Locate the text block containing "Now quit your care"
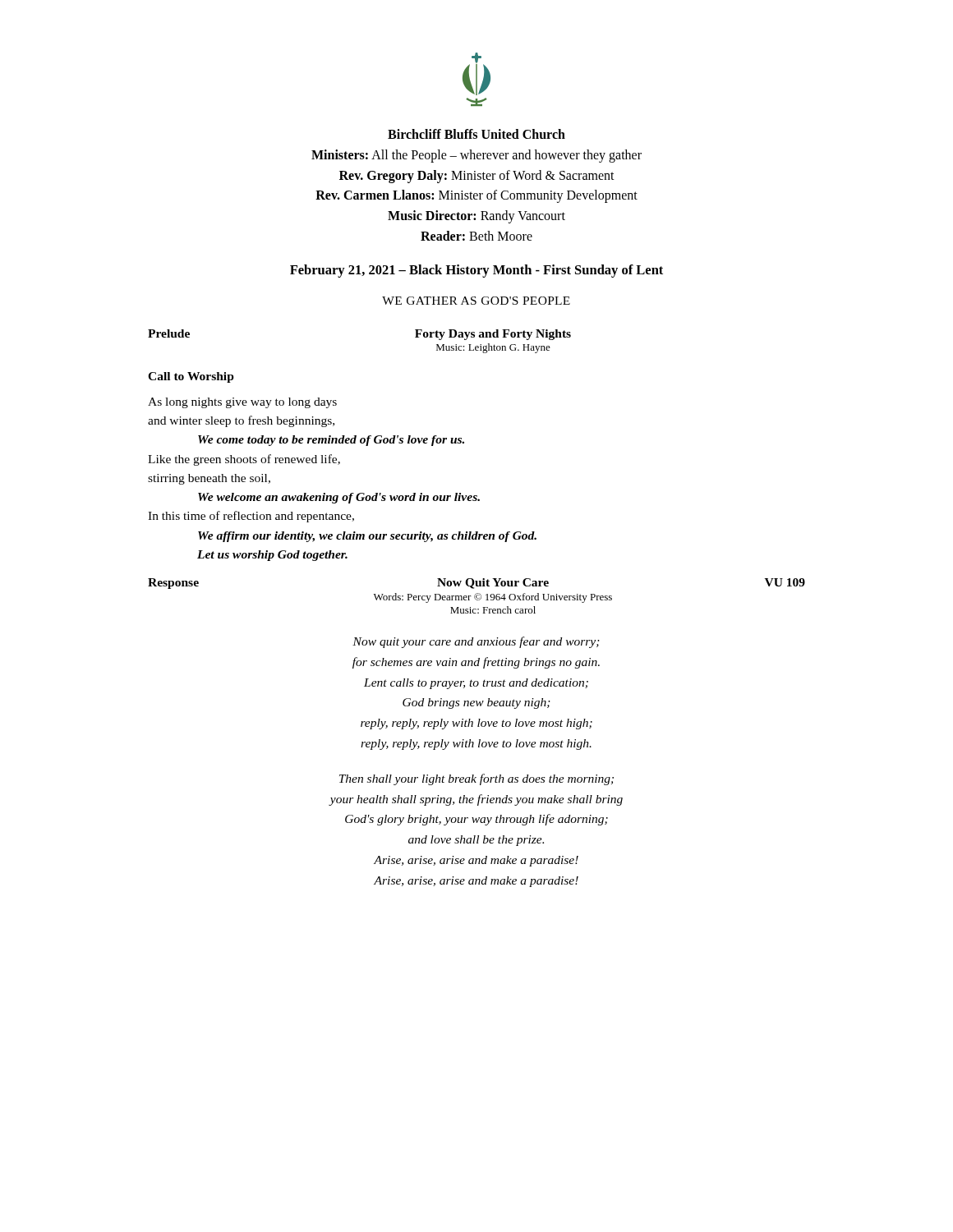Viewport: 953px width, 1232px height. pyautogui.click(x=476, y=692)
